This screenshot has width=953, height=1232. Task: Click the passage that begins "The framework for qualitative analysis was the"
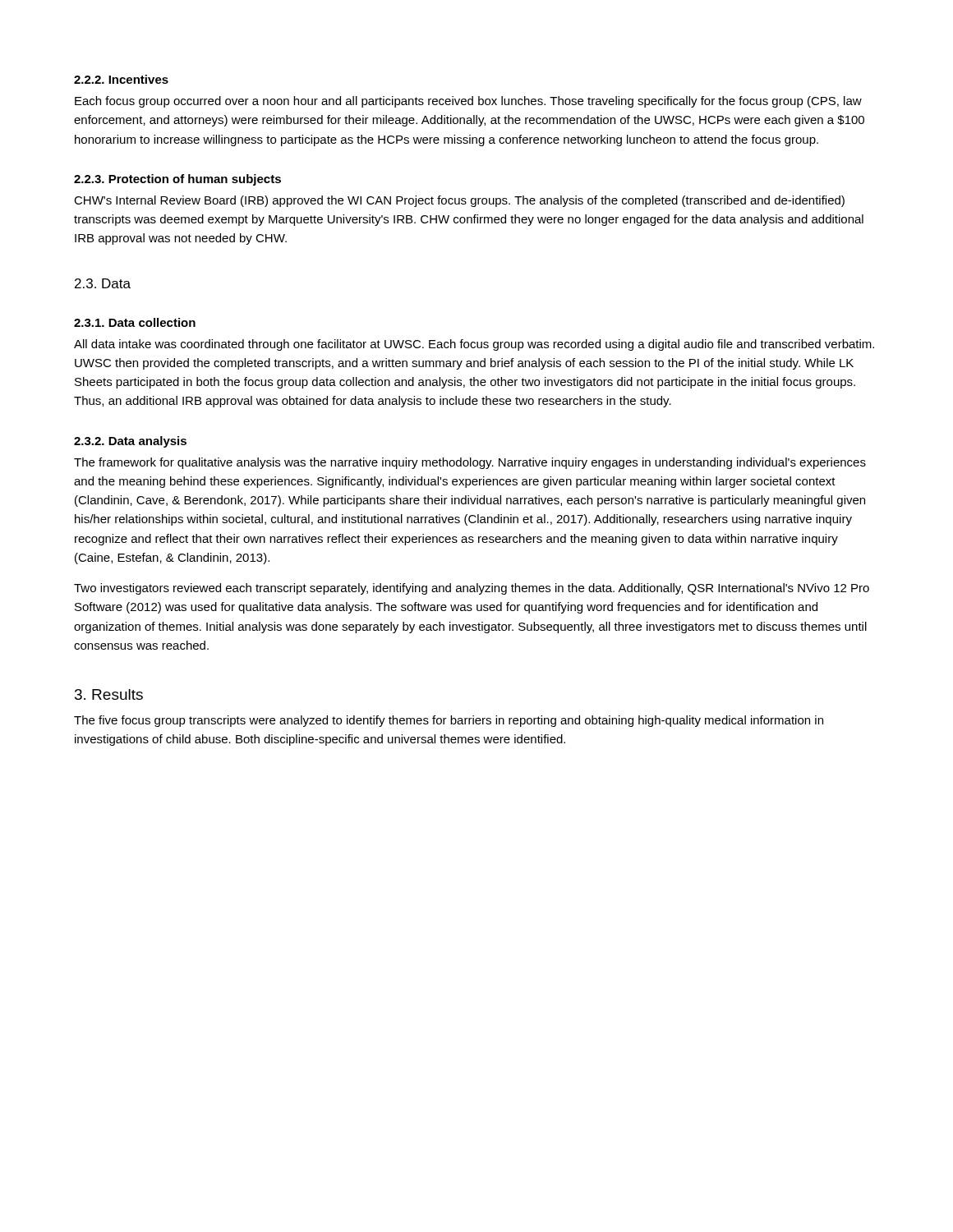coord(470,509)
